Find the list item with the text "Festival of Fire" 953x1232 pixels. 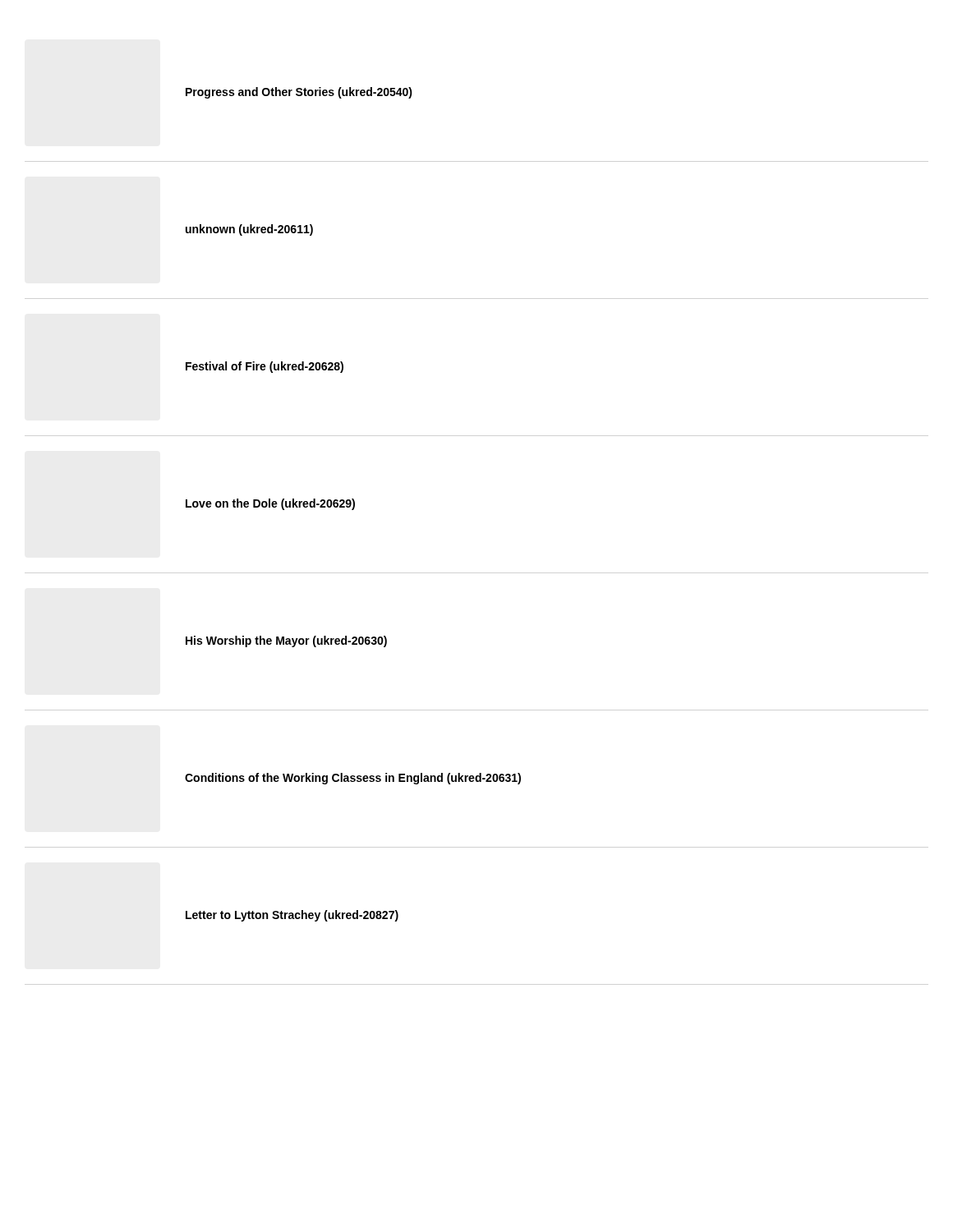point(264,366)
